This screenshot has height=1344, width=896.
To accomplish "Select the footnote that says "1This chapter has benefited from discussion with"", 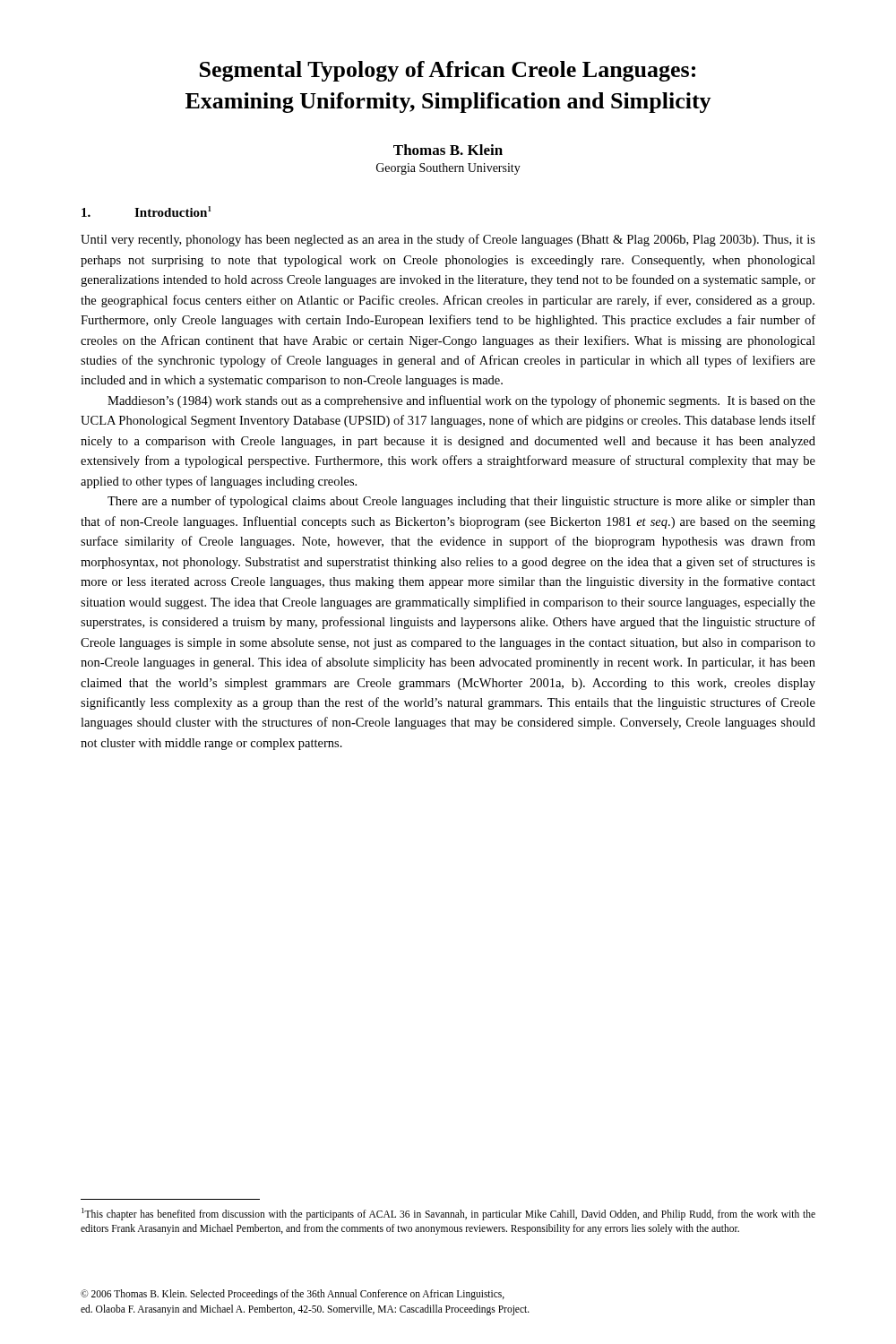I will (448, 1220).
